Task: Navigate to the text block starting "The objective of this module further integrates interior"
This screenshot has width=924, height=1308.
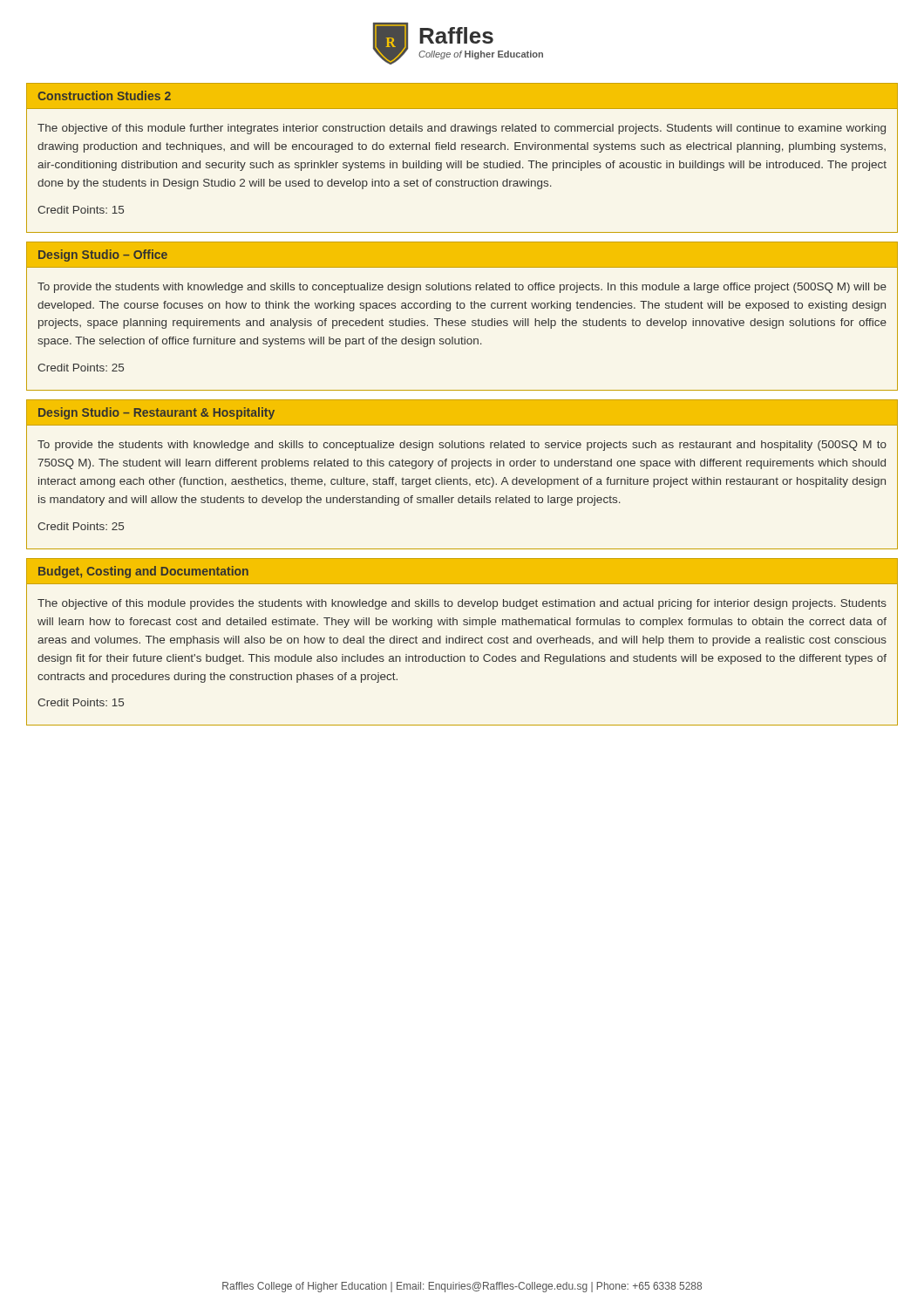Action: pyautogui.click(x=462, y=155)
